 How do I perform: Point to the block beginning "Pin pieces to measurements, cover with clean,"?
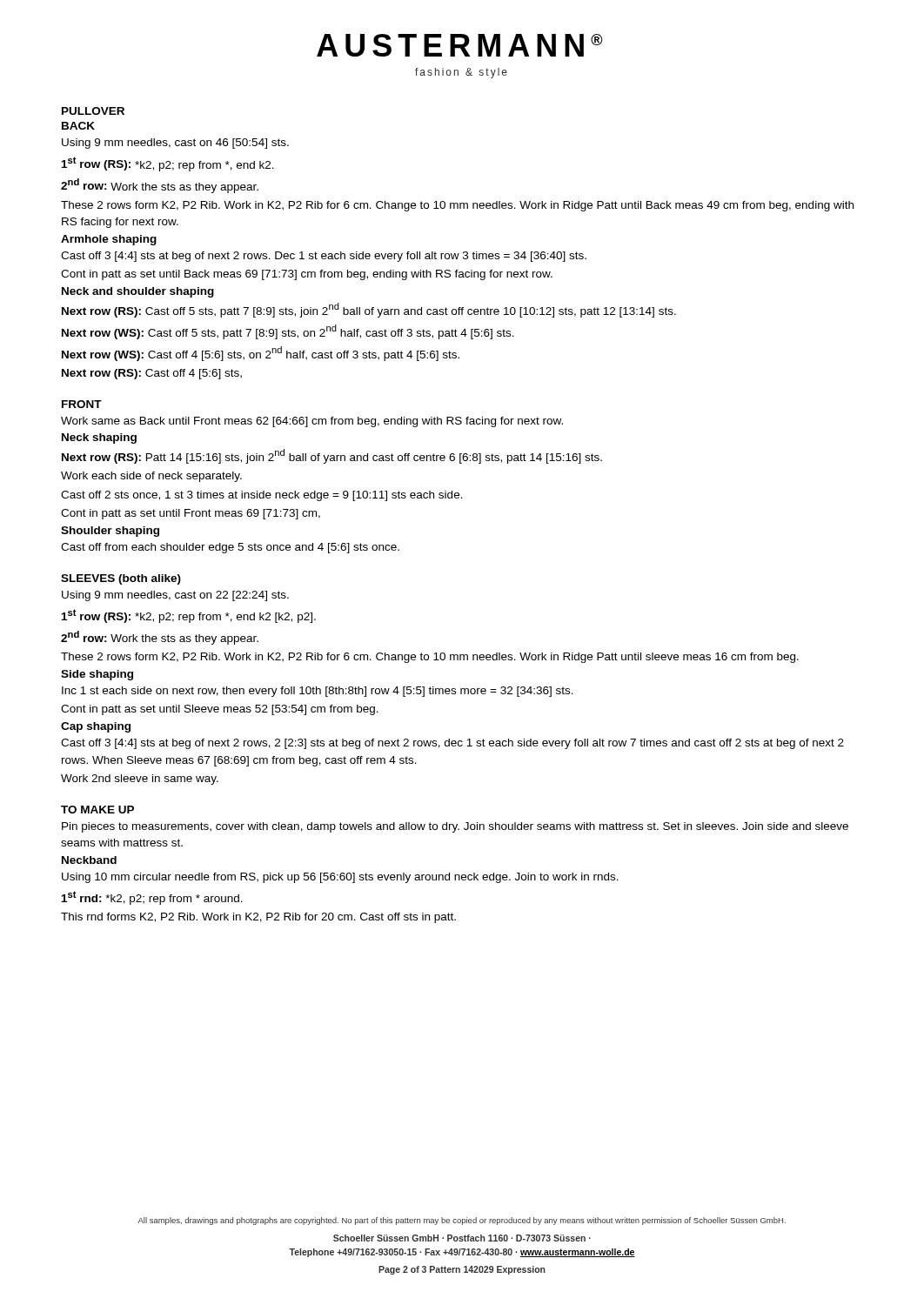tap(455, 834)
